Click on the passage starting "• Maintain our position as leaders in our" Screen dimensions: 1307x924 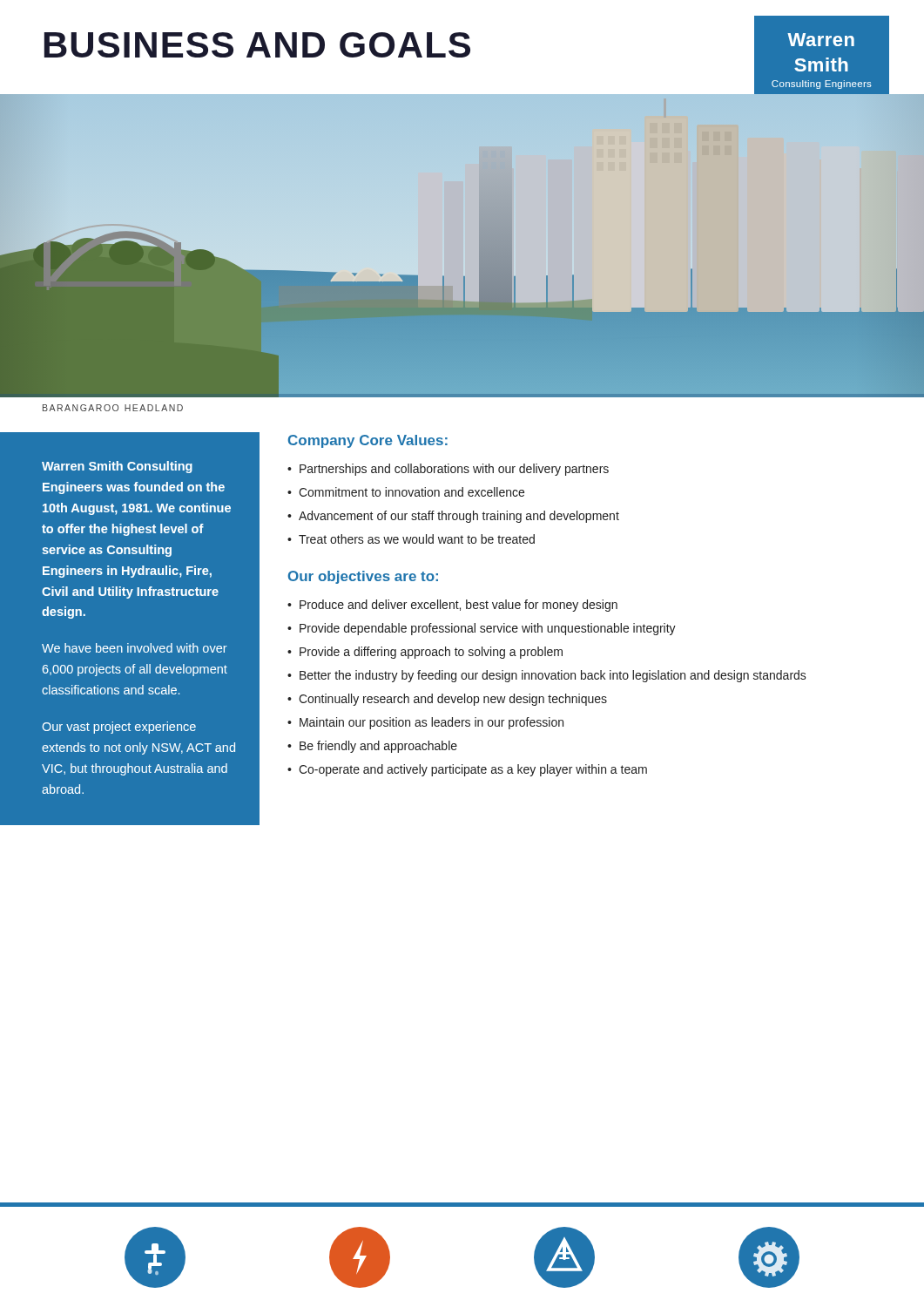click(426, 723)
